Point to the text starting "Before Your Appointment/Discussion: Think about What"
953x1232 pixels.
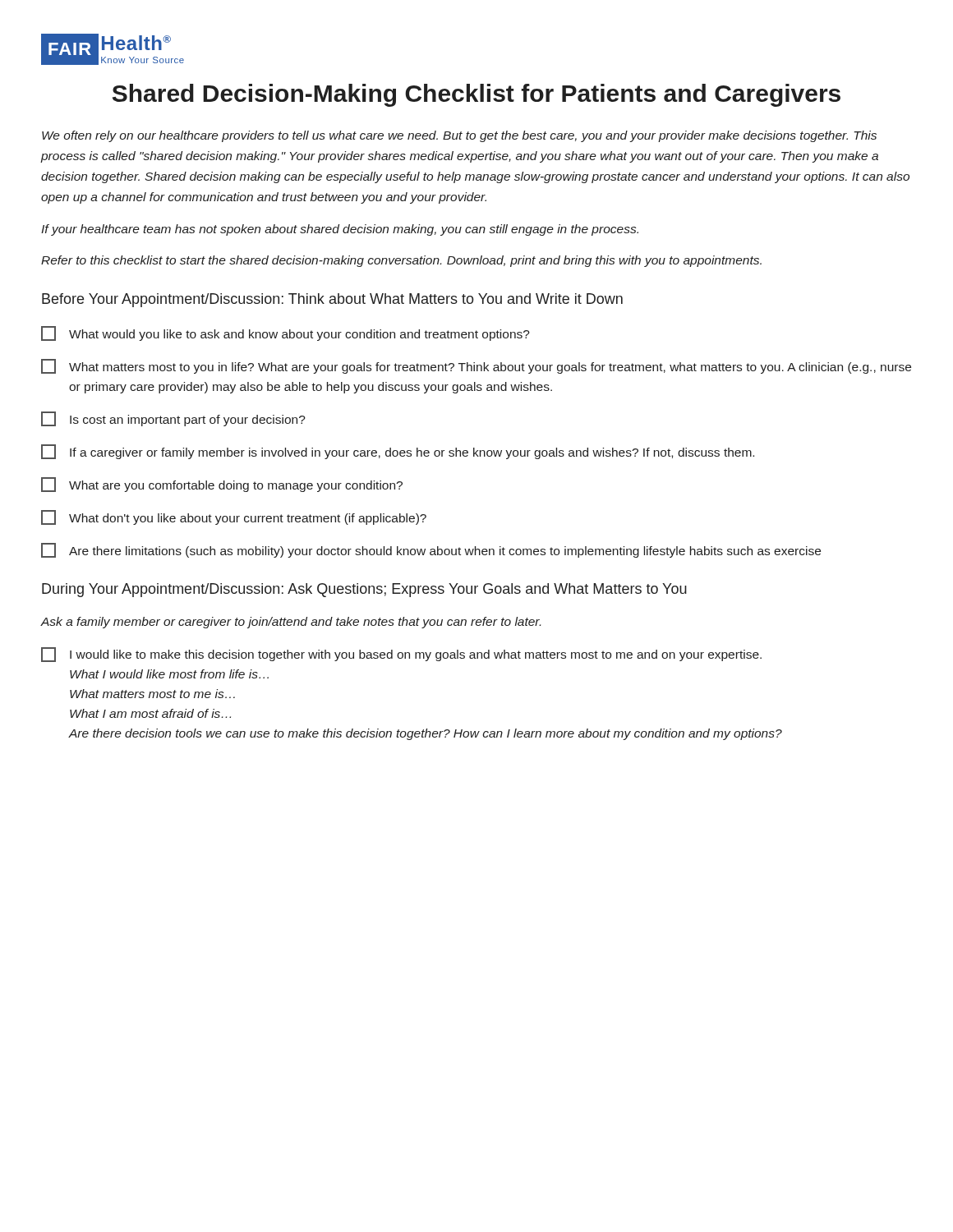click(x=332, y=299)
